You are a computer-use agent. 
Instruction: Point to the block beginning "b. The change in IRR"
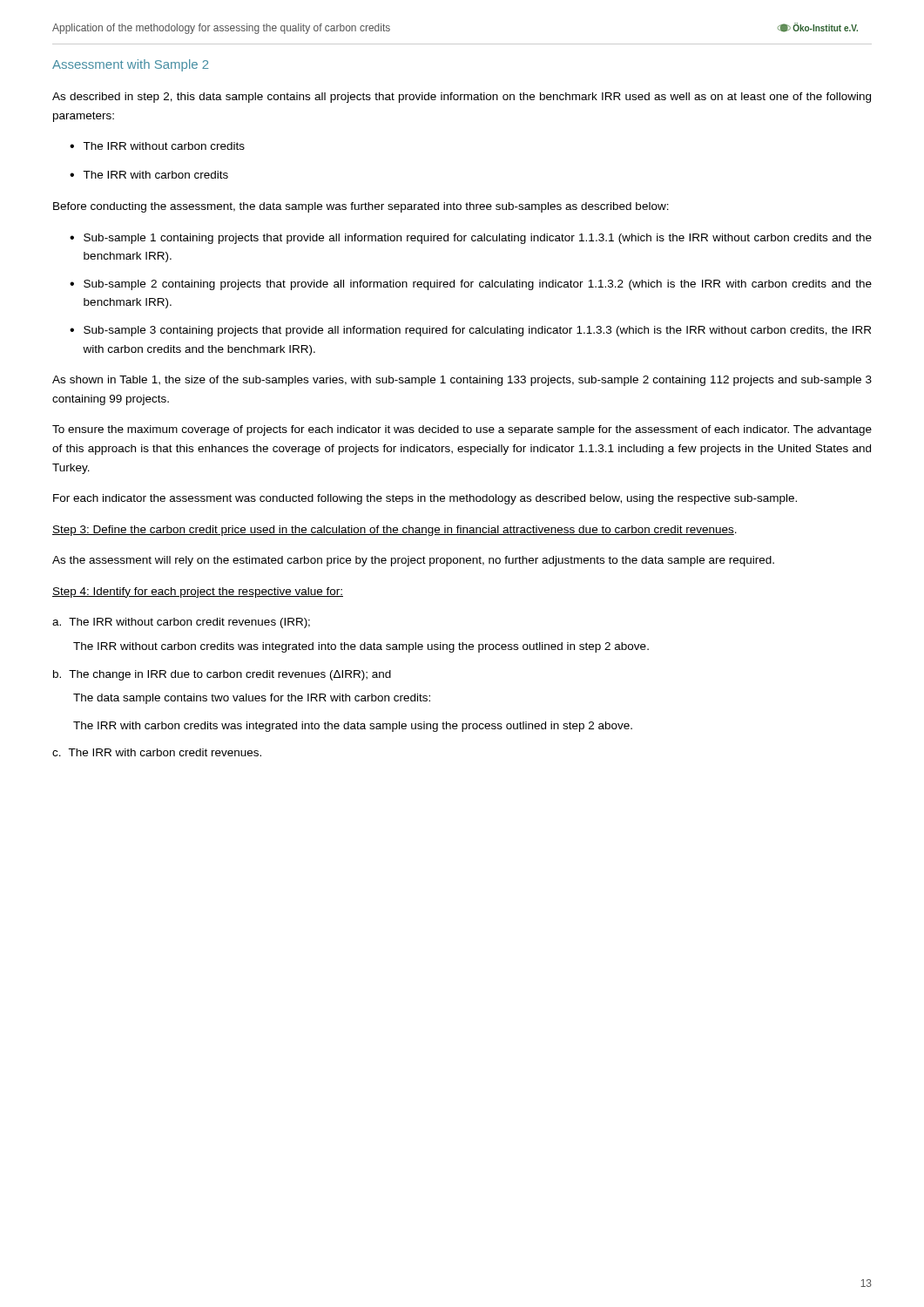pos(222,674)
